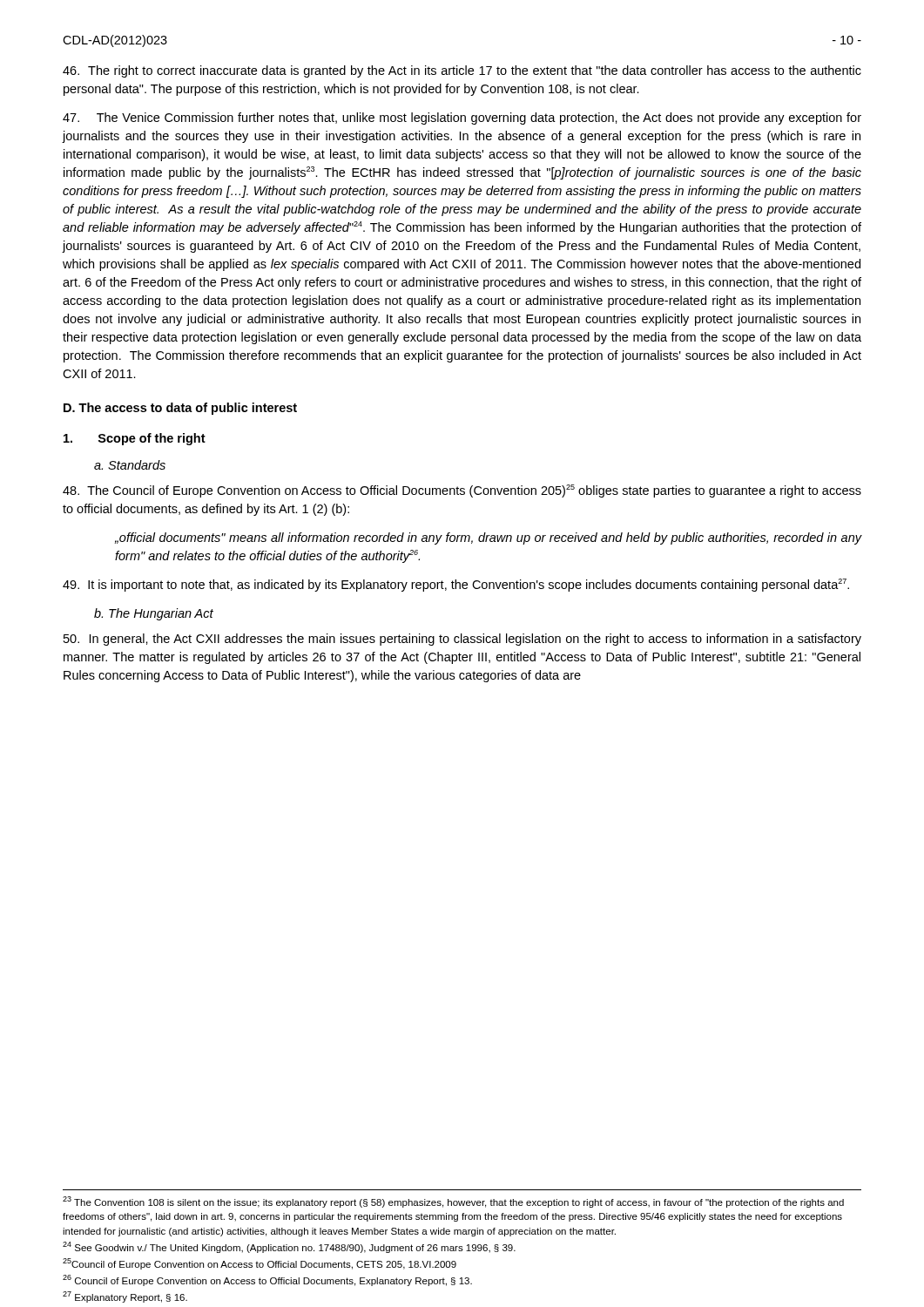
Task: Find the block starting "1. Scope of"
Action: coord(134,439)
